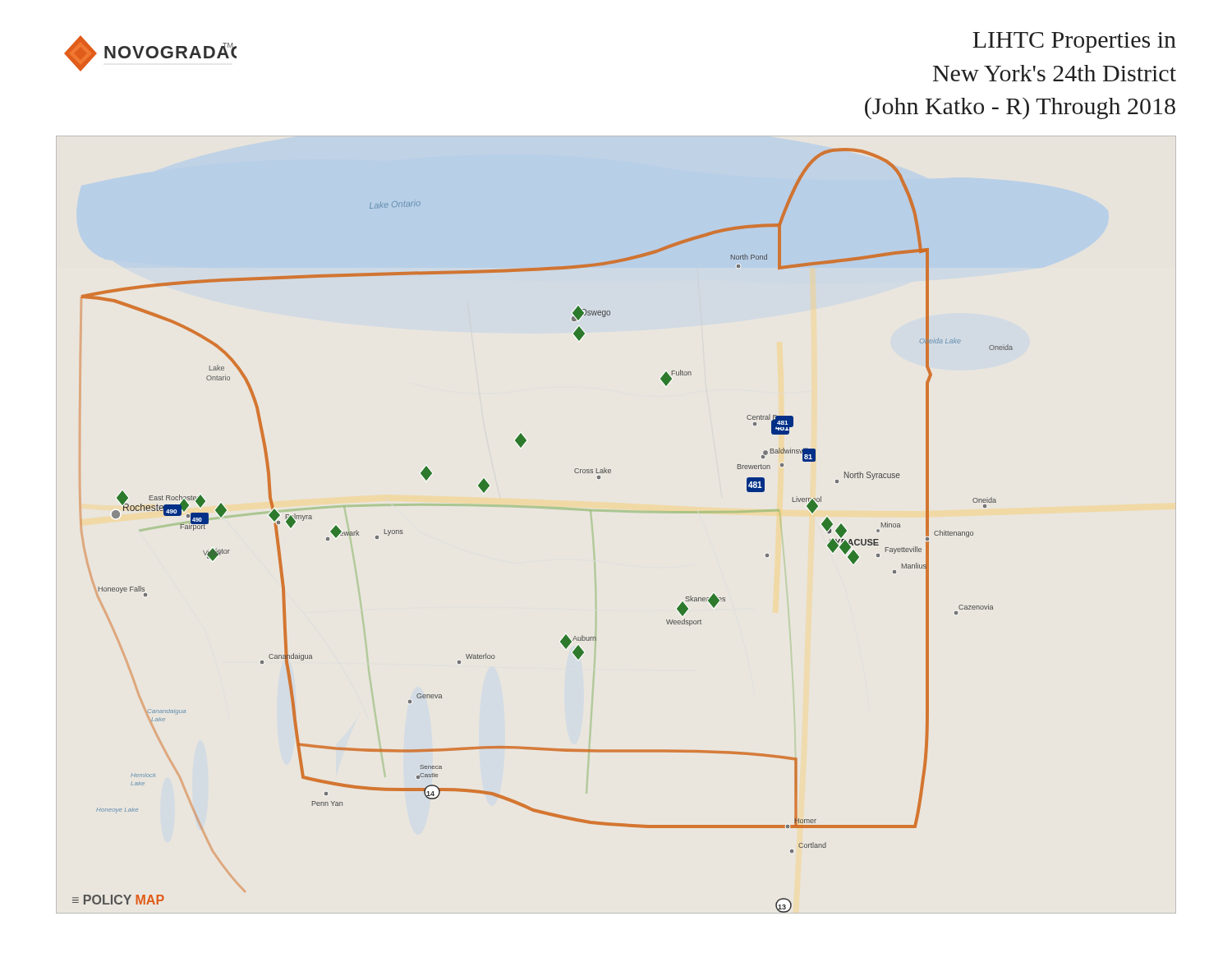The width and height of the screenshot is (1232, 953).
Task: Select the map
Action: pos(616,525)
